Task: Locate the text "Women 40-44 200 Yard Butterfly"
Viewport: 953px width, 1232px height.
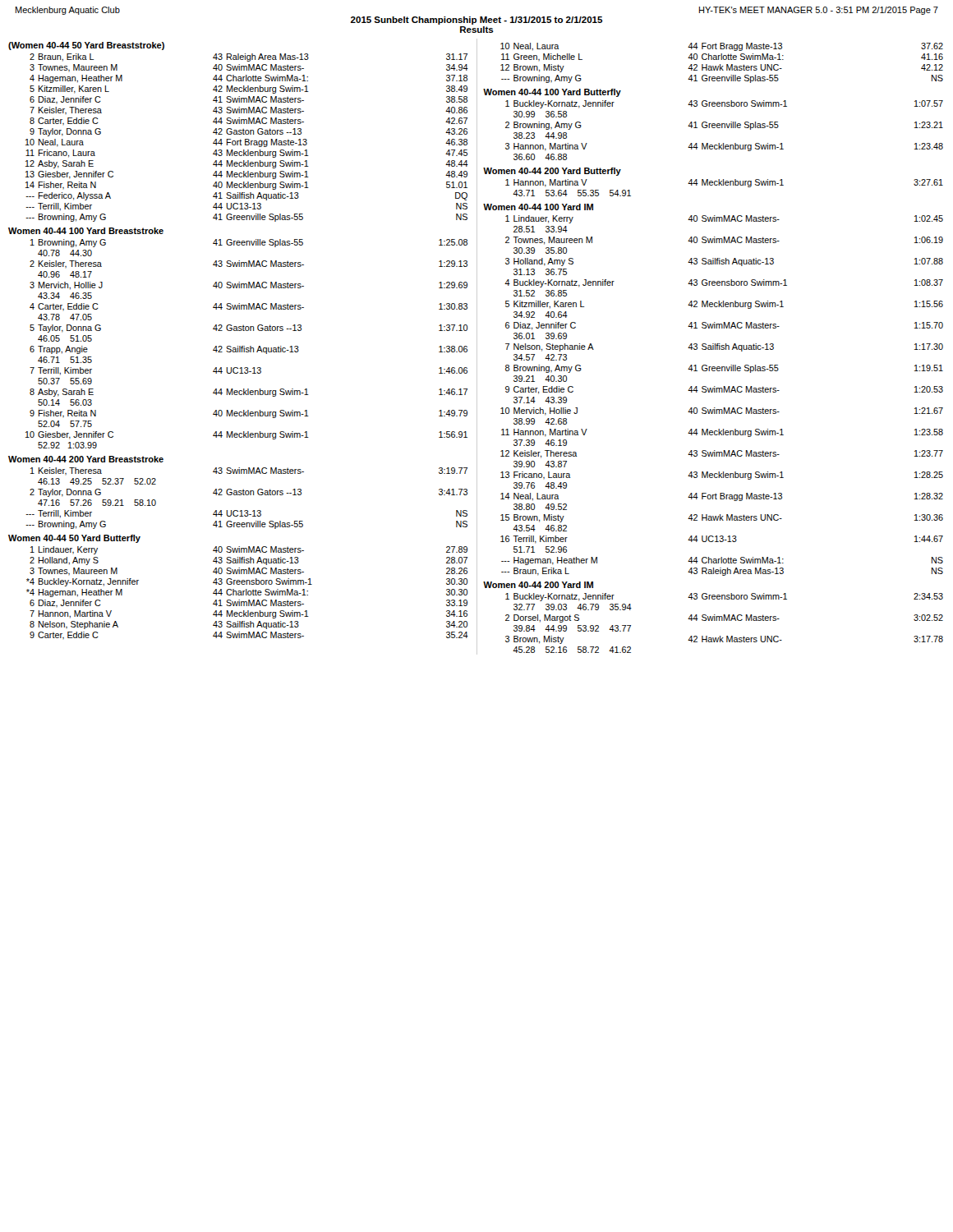Action: tap(552, 171)
